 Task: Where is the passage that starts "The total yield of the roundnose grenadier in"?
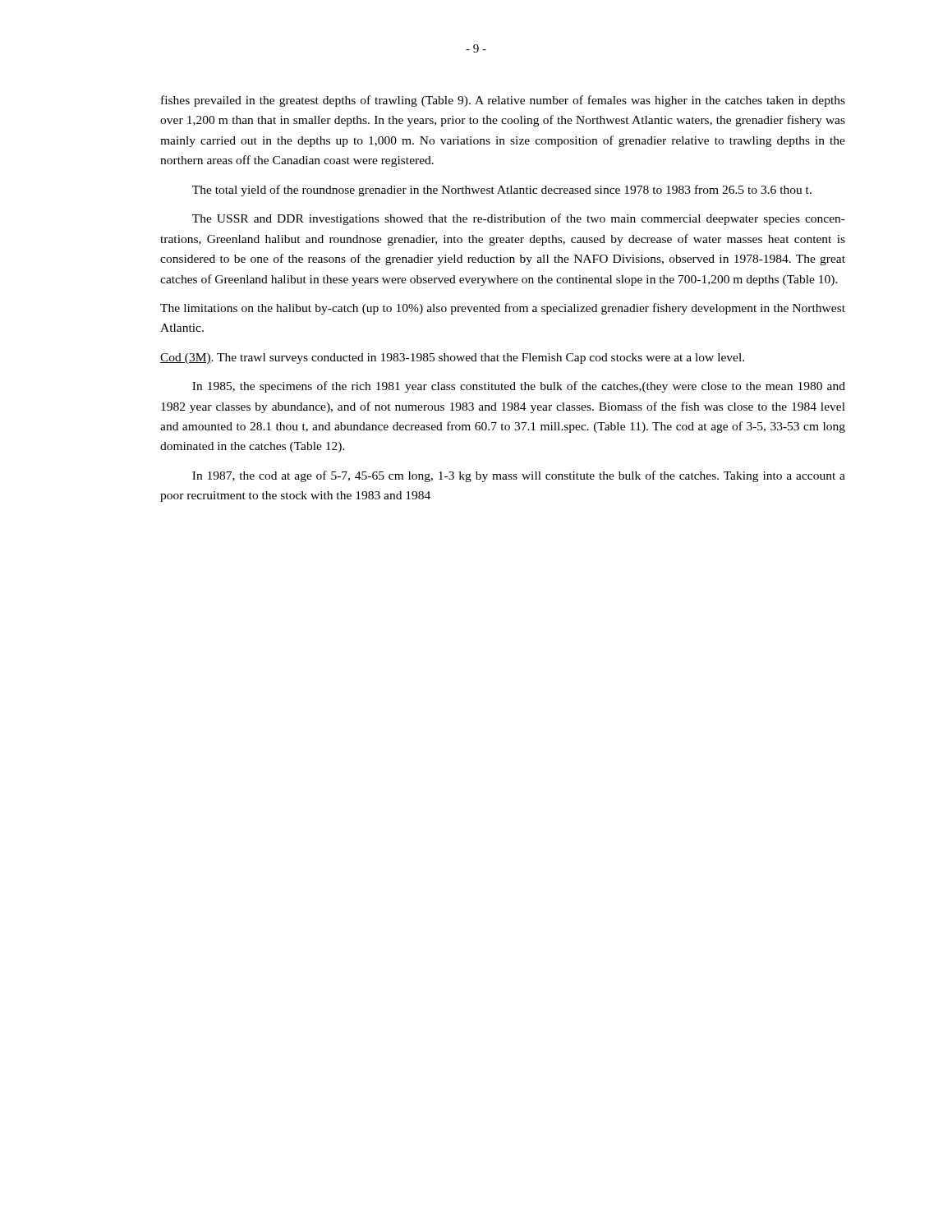pyautogui.click(x=502, y=189)
